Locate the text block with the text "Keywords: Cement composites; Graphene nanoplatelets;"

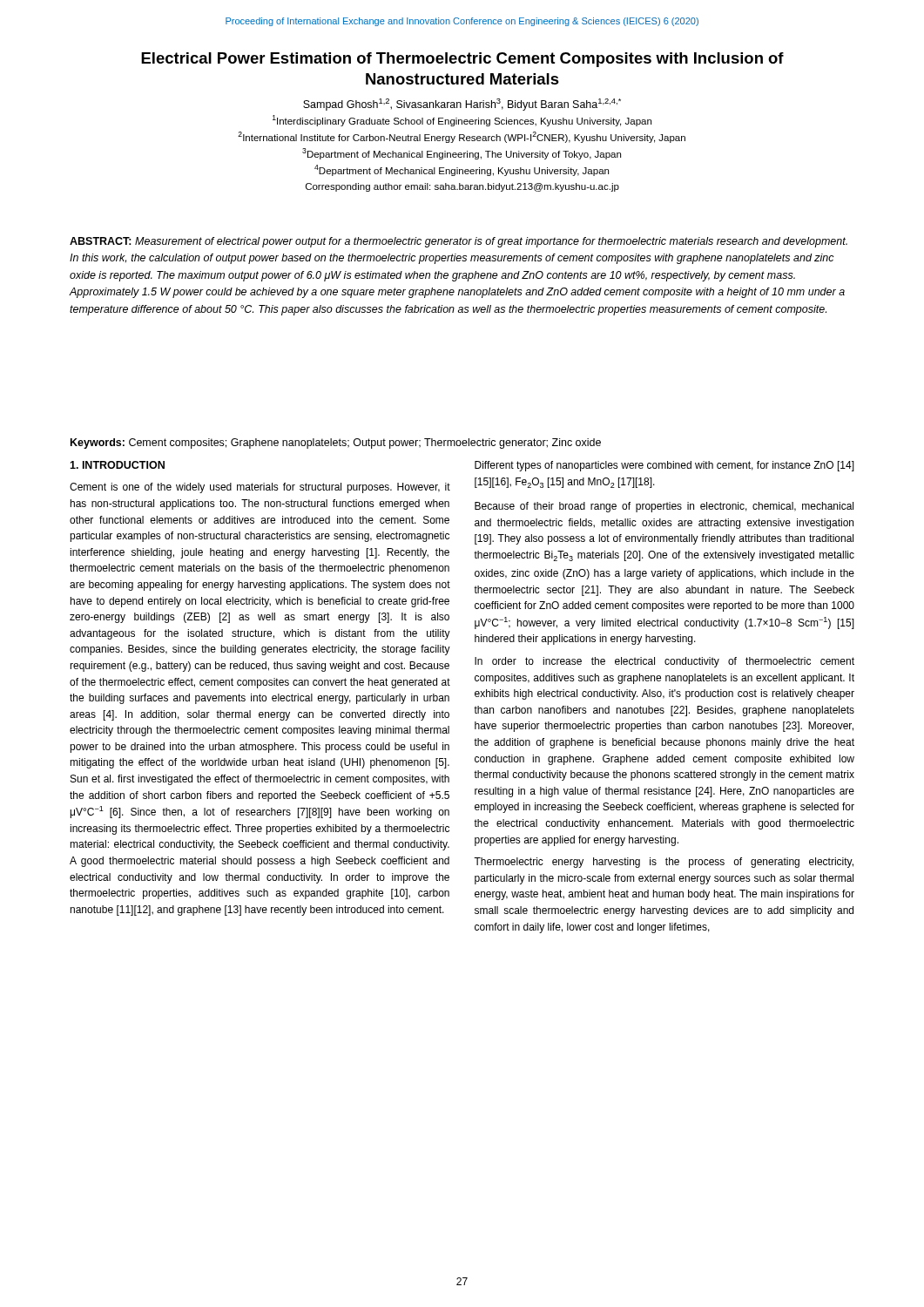[462, 442]
